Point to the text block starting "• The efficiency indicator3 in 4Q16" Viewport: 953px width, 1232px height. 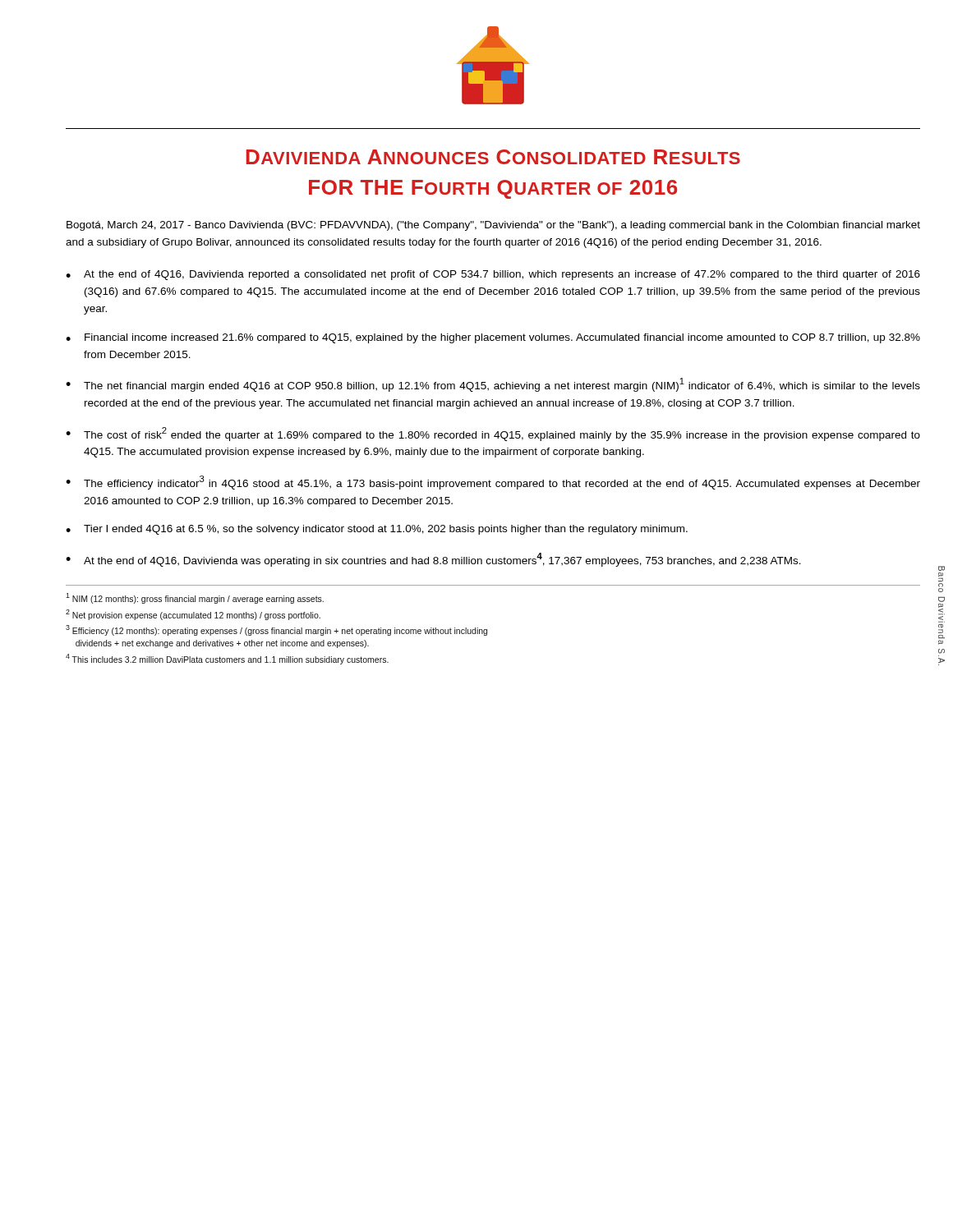pyautogui.click(x=493, y=491)
